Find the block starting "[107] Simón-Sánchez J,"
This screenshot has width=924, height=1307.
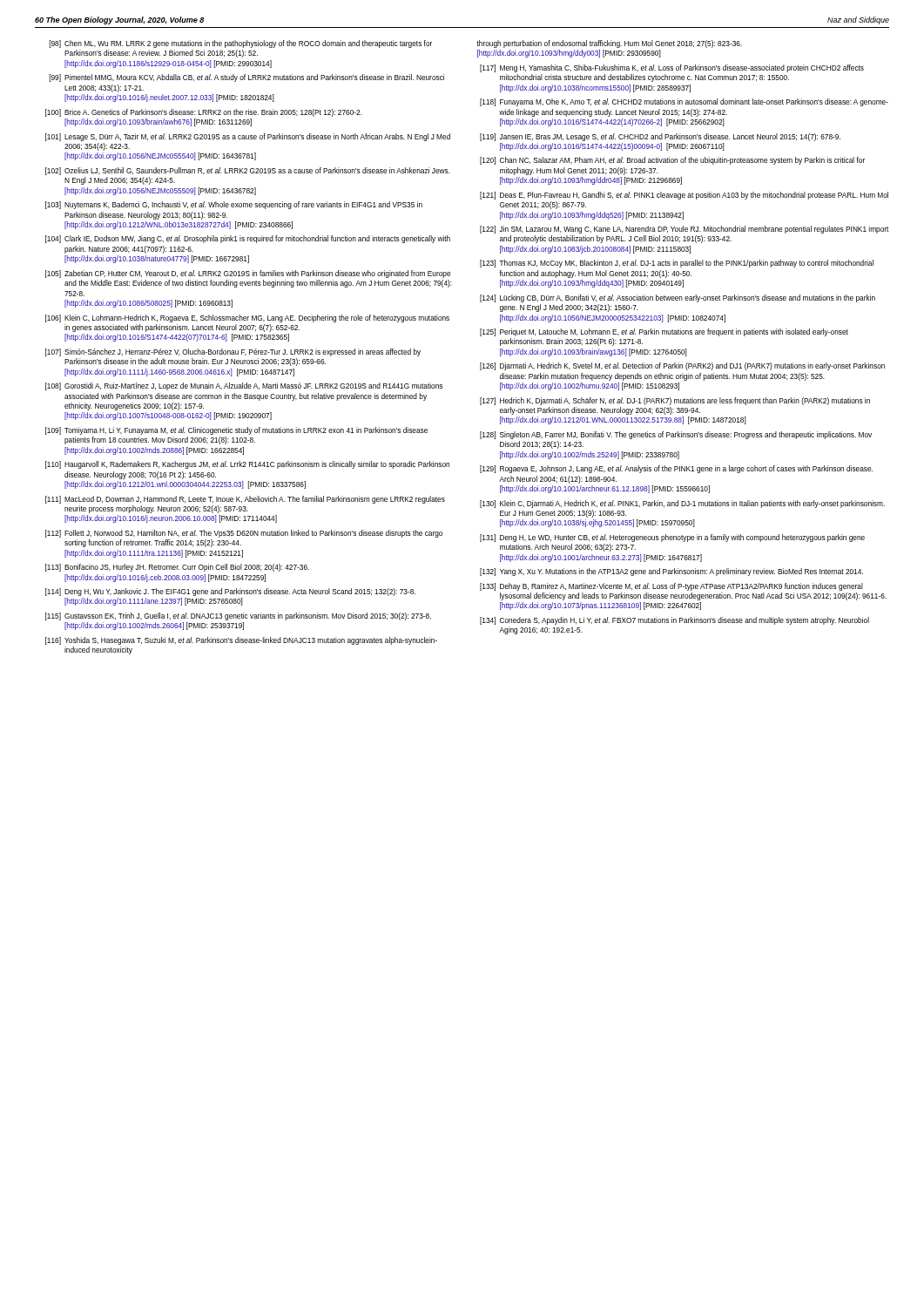coord(244,362)
